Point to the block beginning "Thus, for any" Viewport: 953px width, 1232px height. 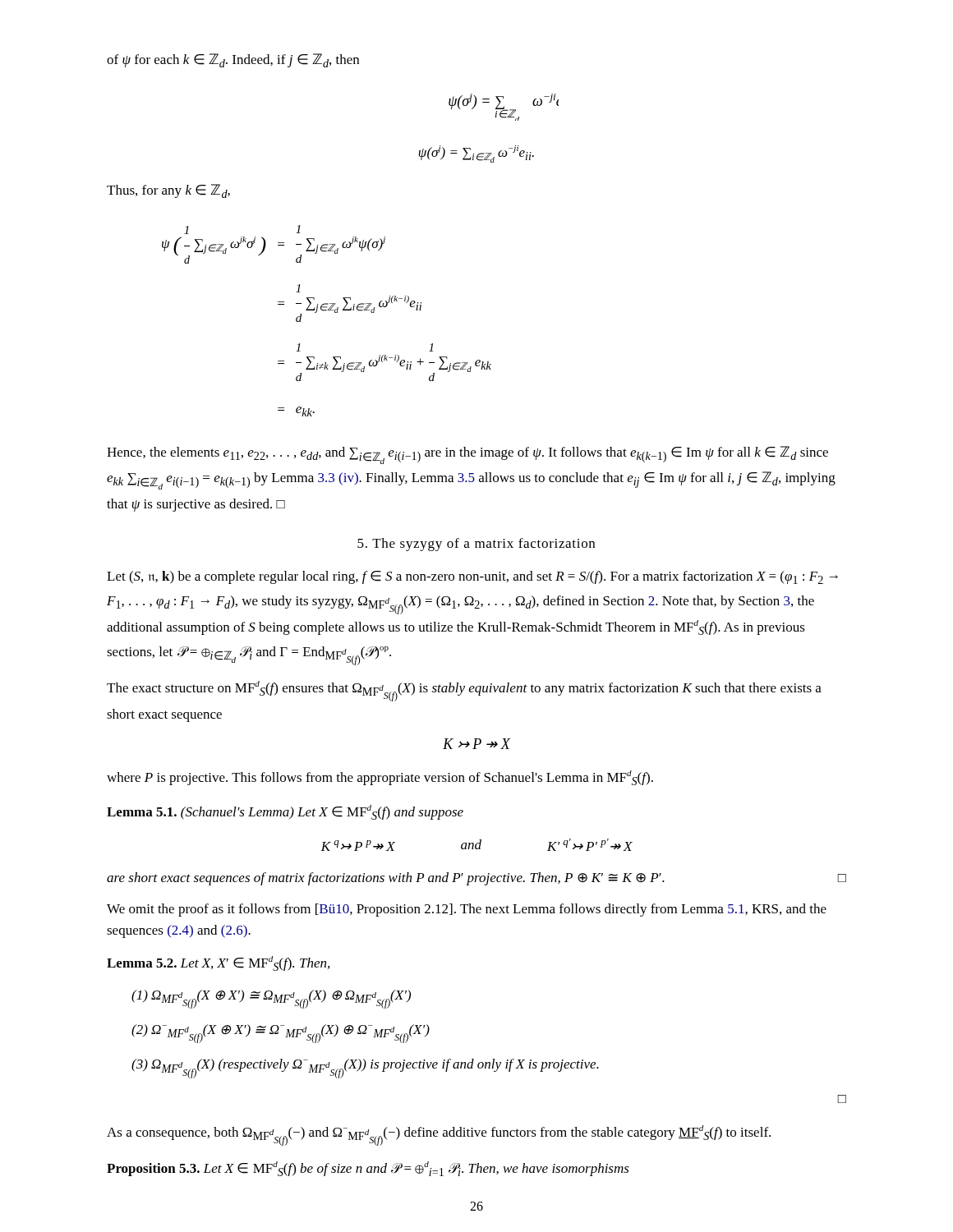(168, 191)
